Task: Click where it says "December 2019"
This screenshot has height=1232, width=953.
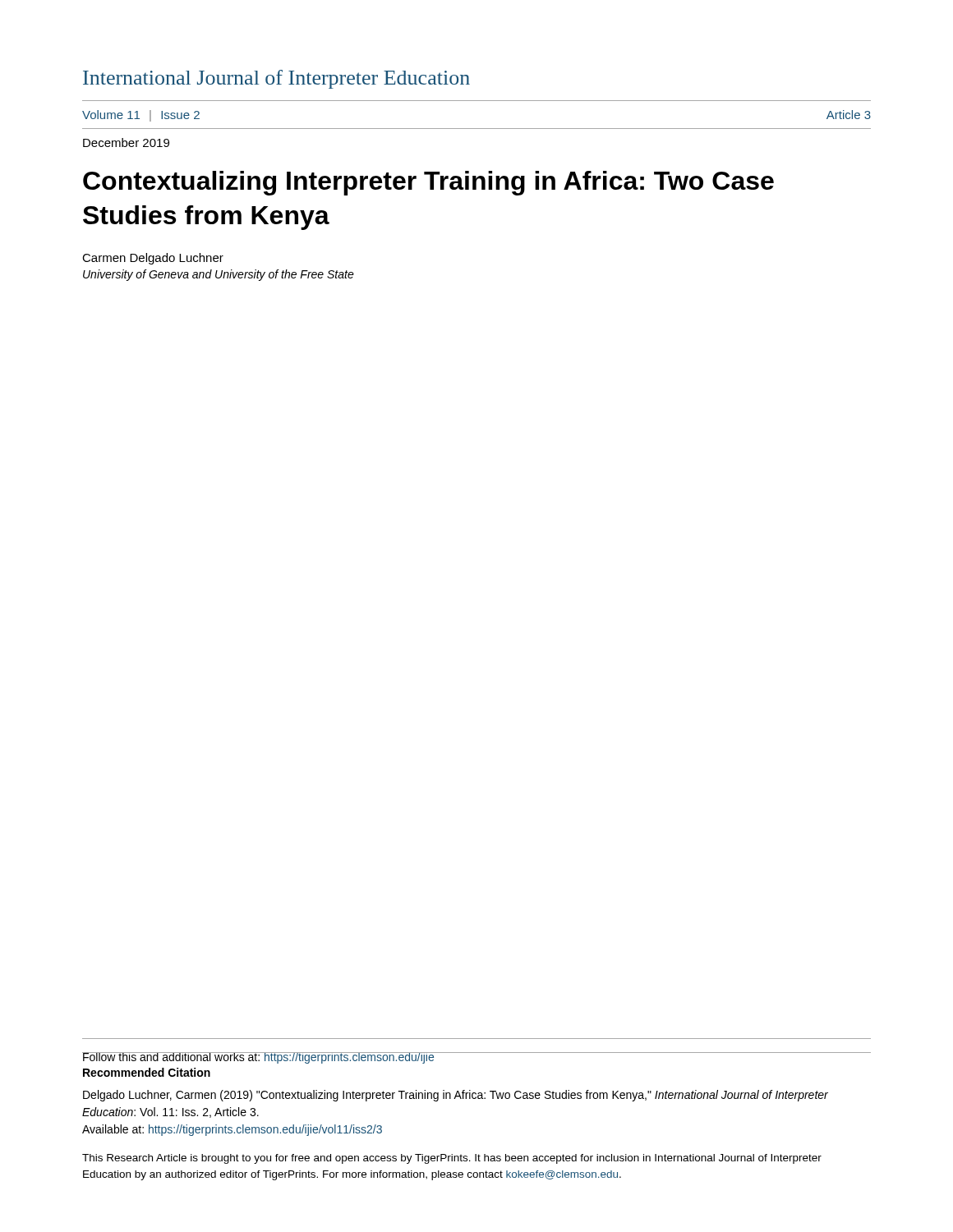Action: coord(126,142)
